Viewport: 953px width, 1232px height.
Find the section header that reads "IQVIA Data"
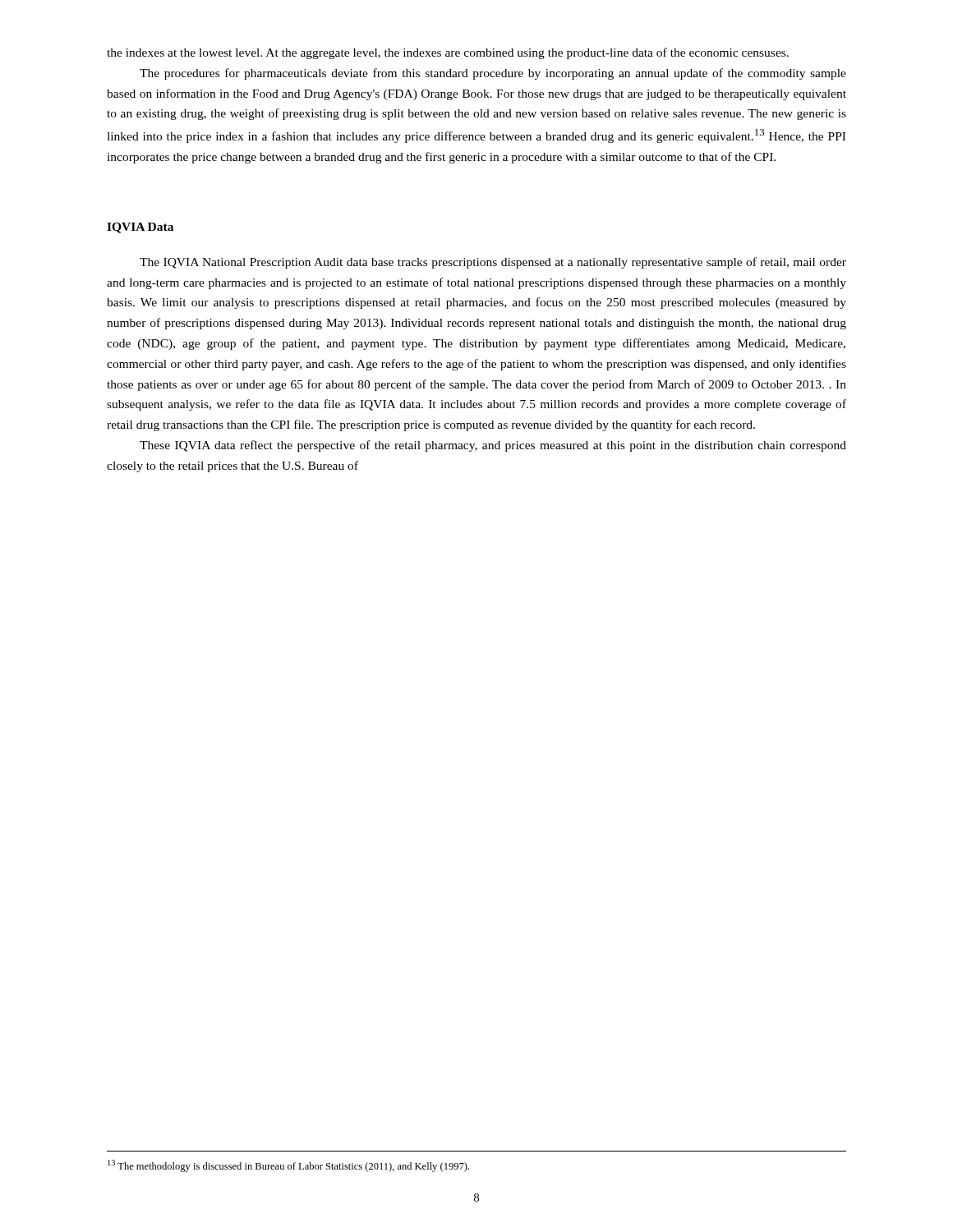(x=140, y=226)
